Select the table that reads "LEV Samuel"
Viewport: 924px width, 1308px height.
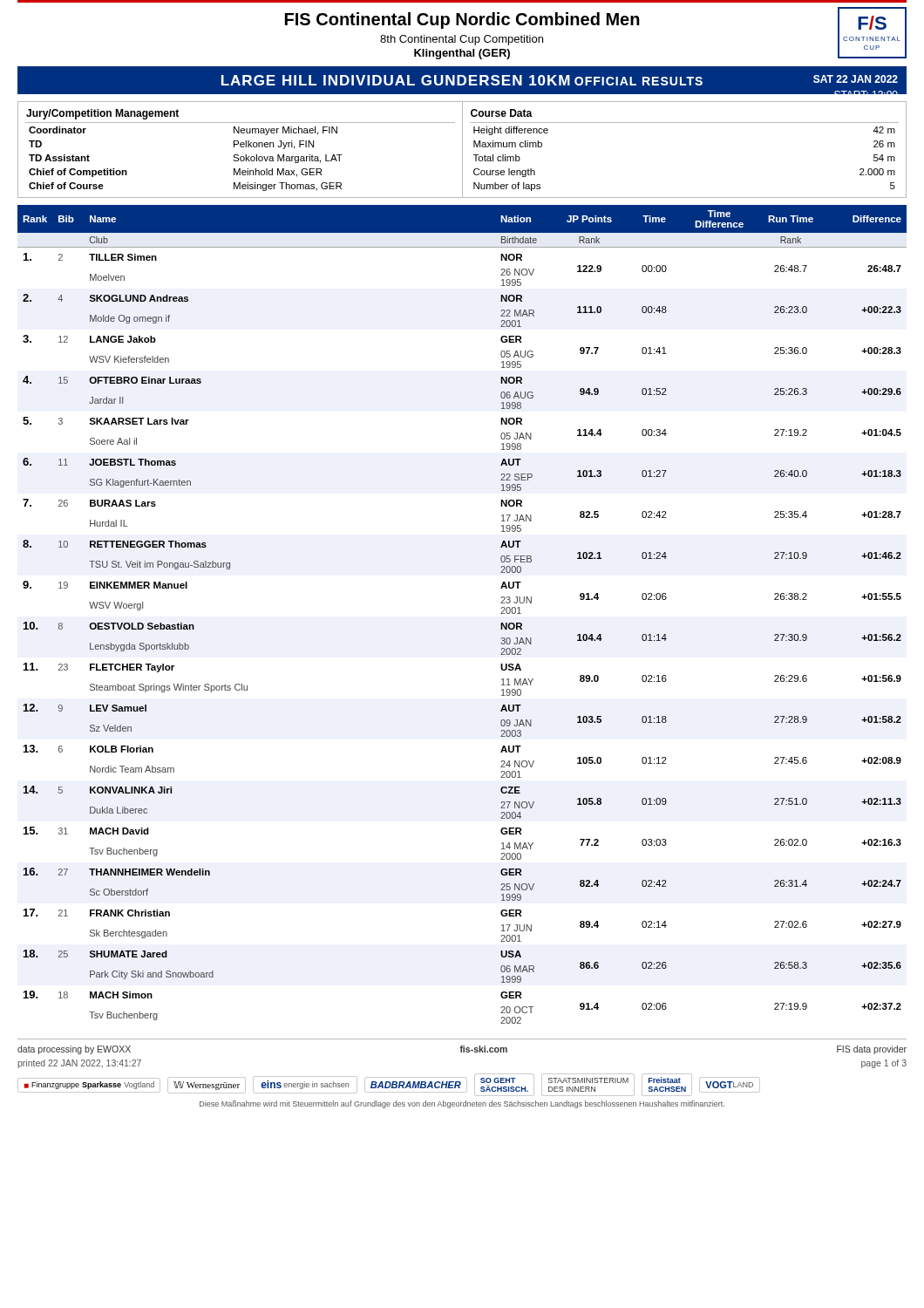pyautogui.click(x=462, y=616)
